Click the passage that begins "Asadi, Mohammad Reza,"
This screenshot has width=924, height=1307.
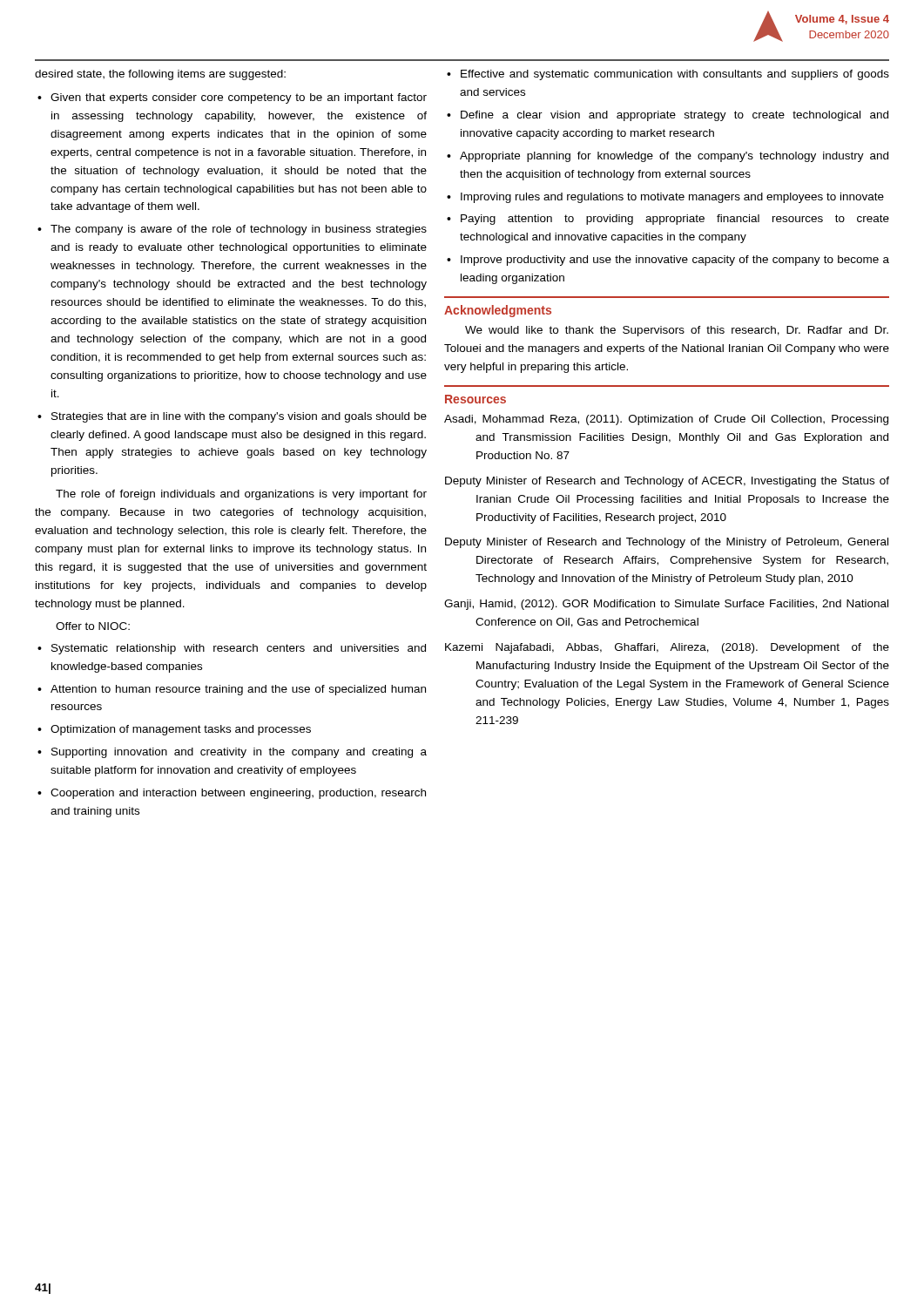pyautogui.click(x=667, y=437)
